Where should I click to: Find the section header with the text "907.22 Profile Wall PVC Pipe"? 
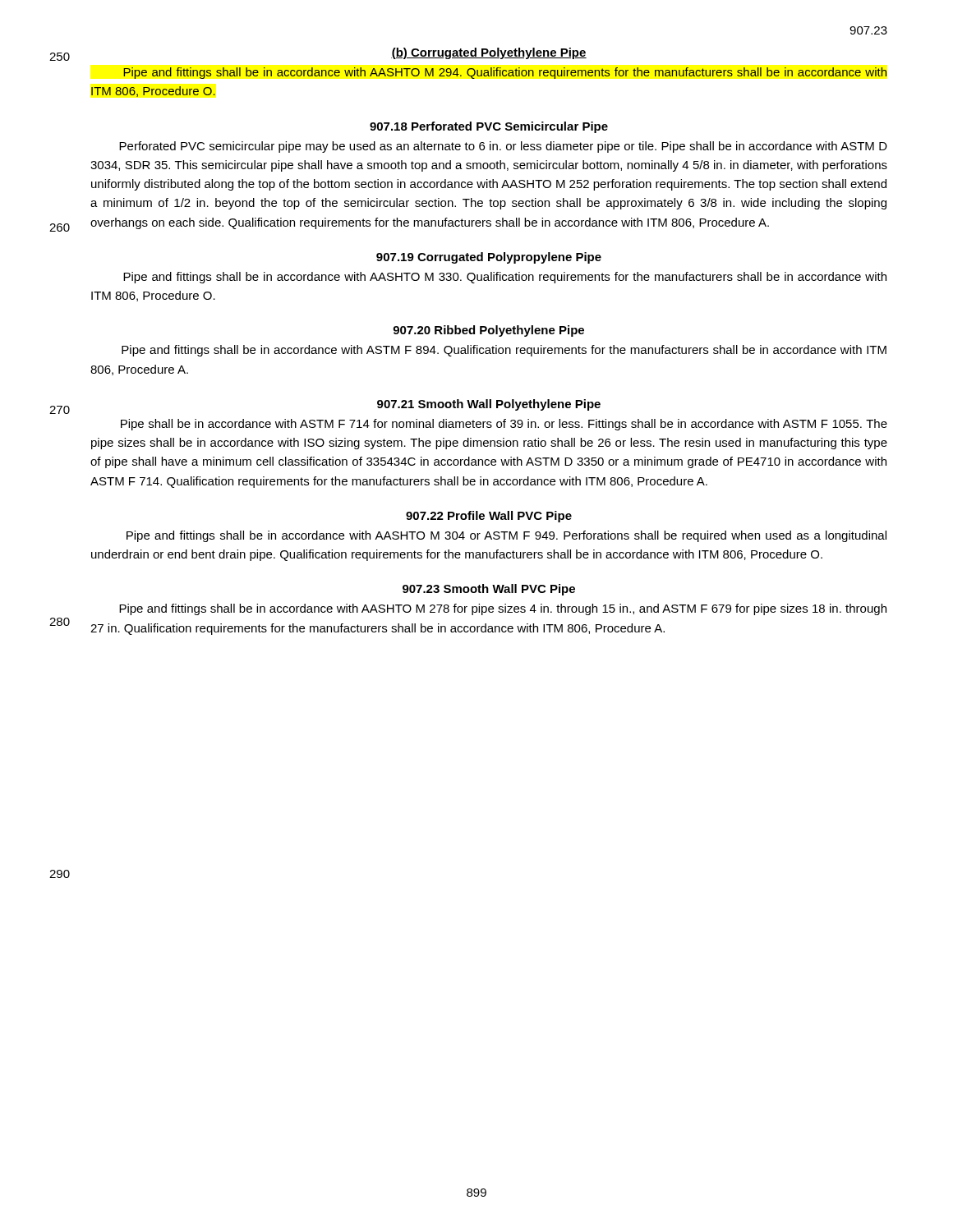489,515
